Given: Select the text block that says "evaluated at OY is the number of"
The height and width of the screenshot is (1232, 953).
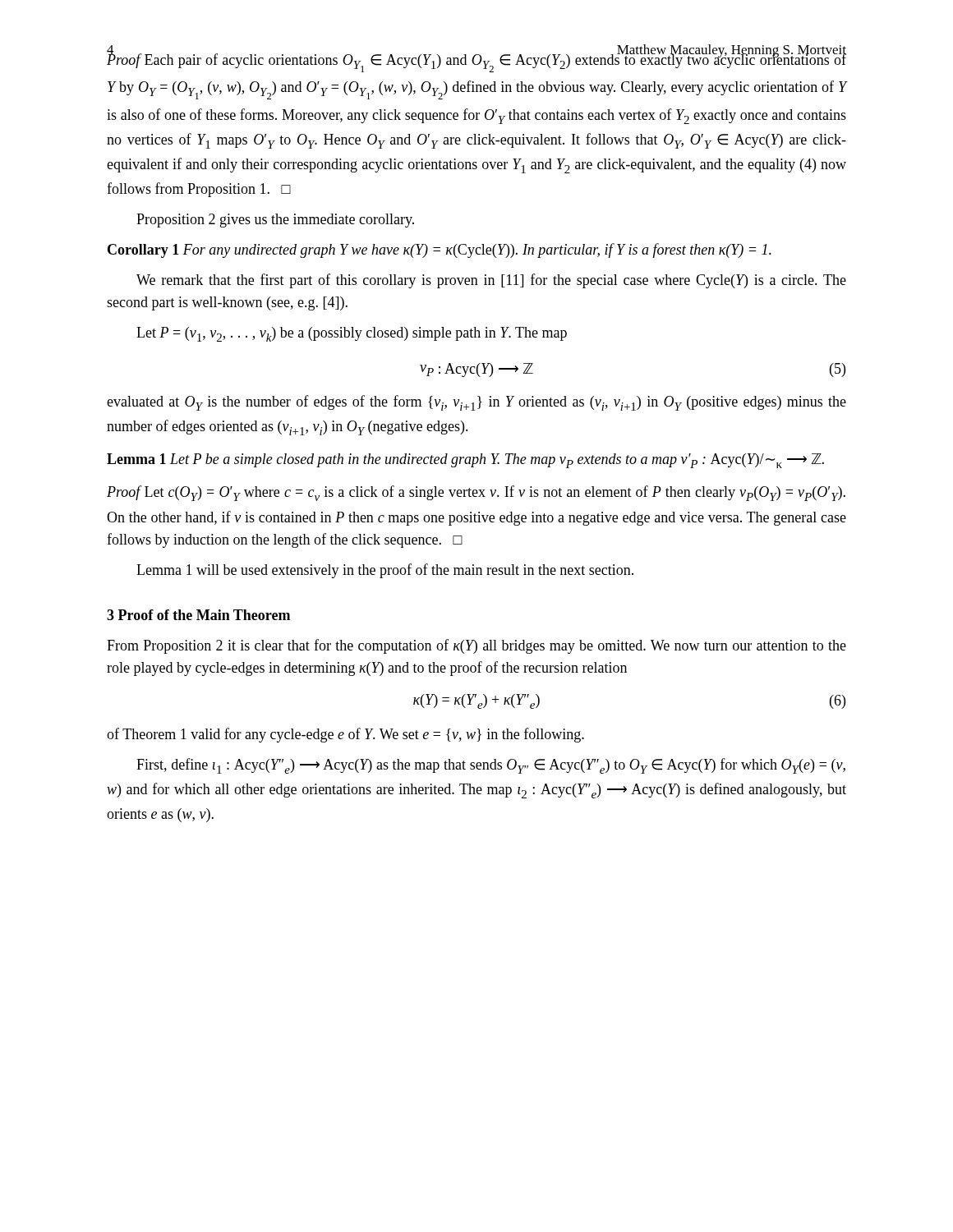Looking at the screenshot, I should click(476, 416).
